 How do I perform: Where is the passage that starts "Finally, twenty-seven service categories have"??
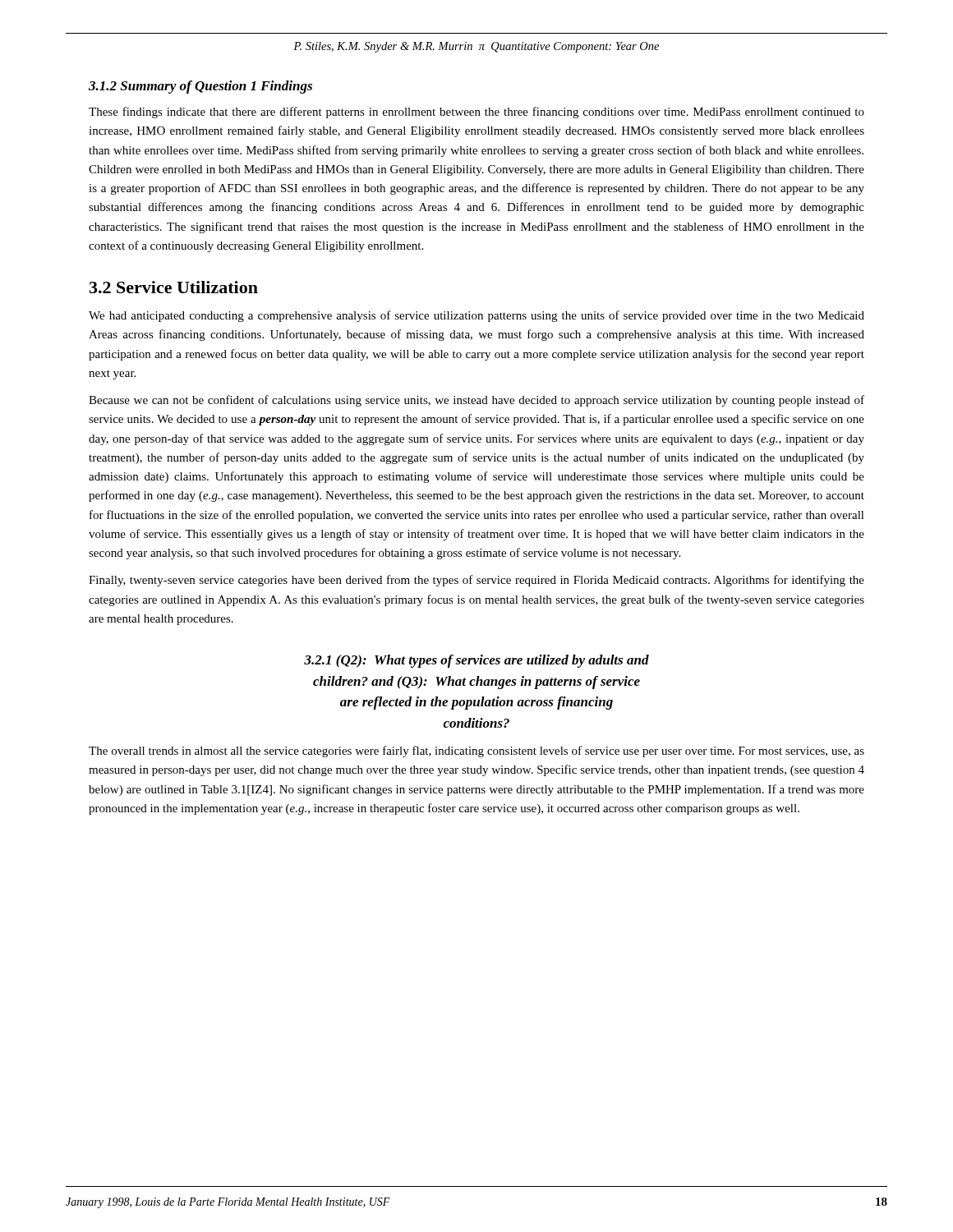(476, 600)
